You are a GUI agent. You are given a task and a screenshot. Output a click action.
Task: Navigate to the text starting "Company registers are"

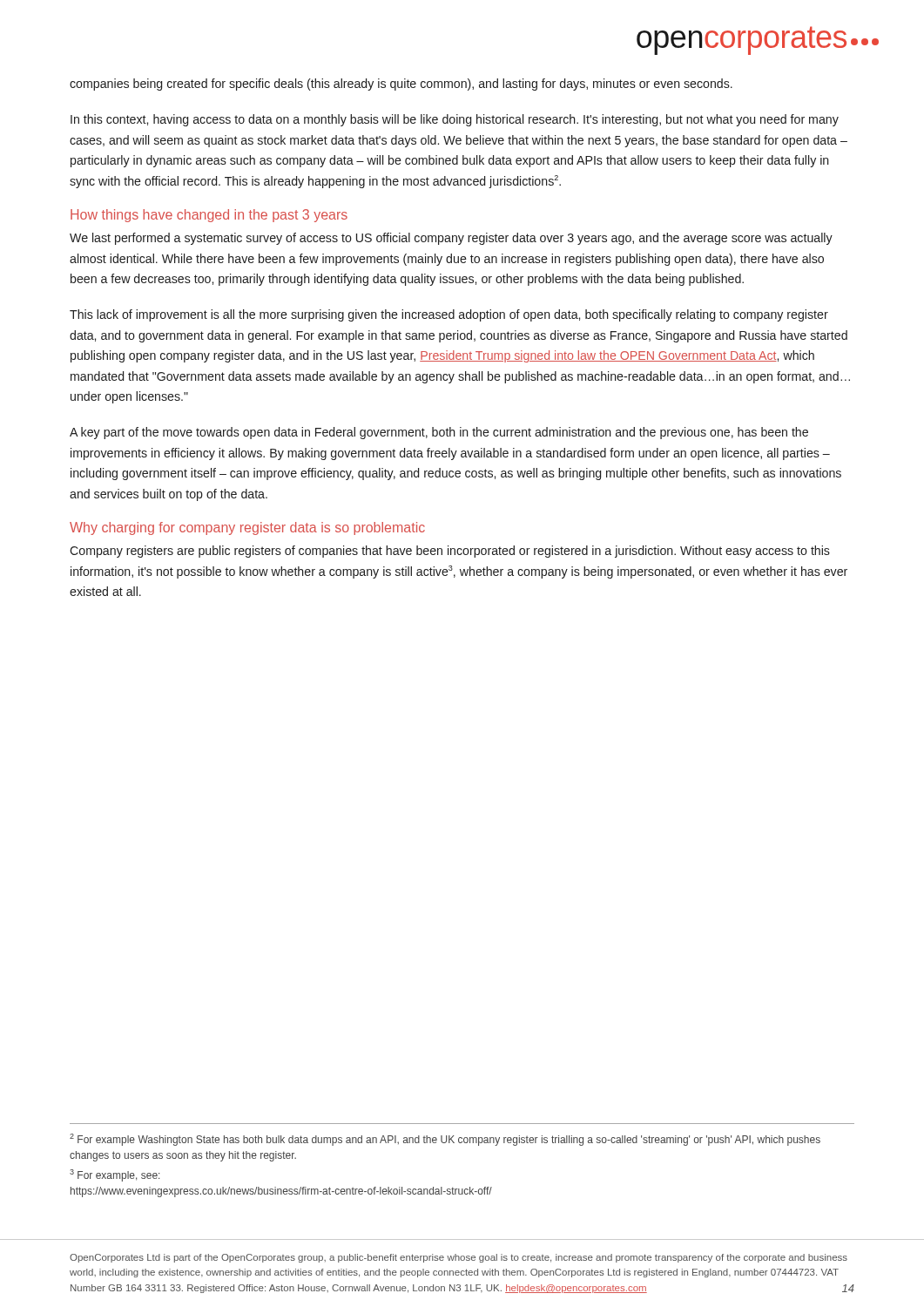pos(459,571)
